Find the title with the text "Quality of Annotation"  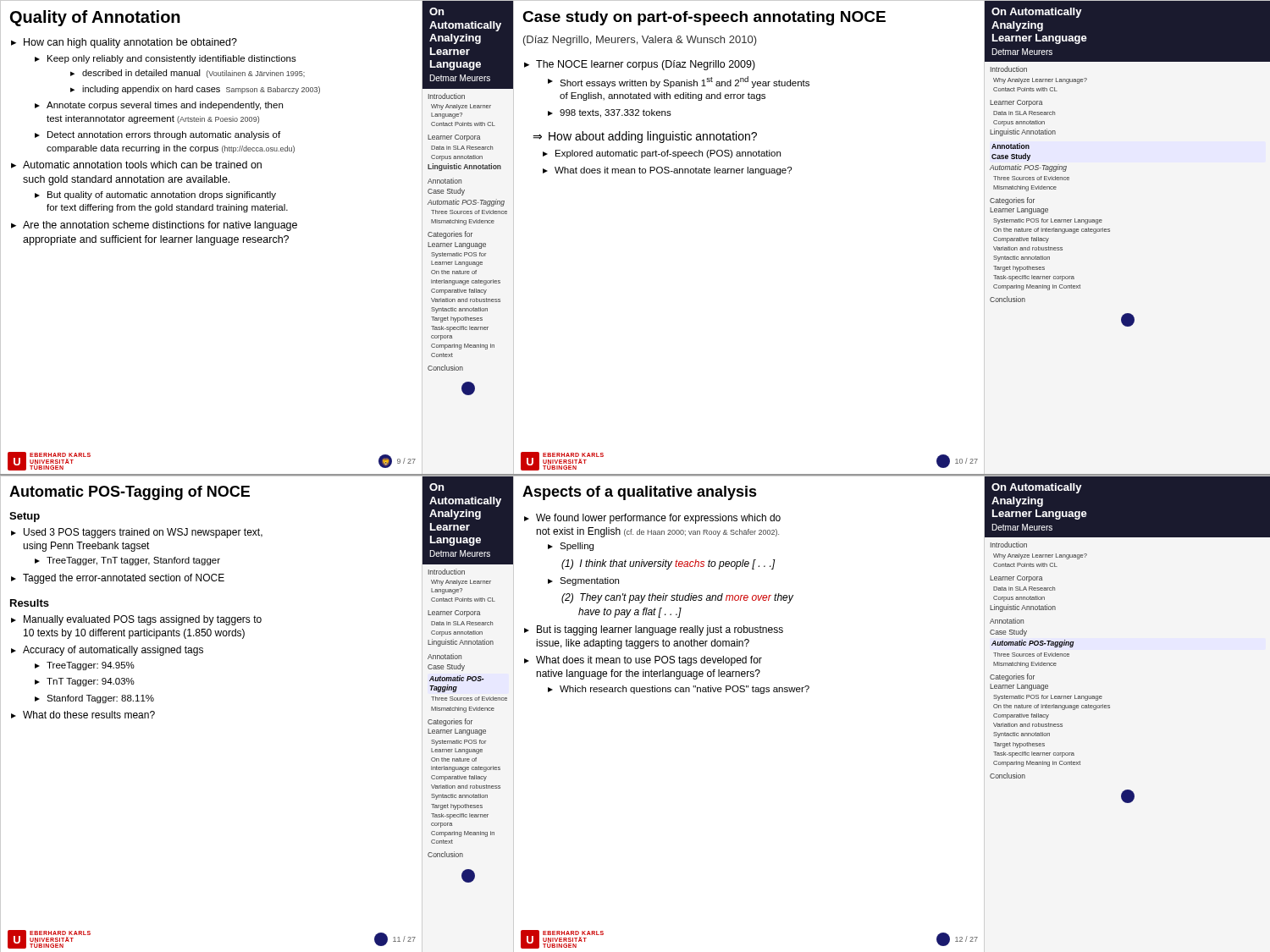click(95, 17)
